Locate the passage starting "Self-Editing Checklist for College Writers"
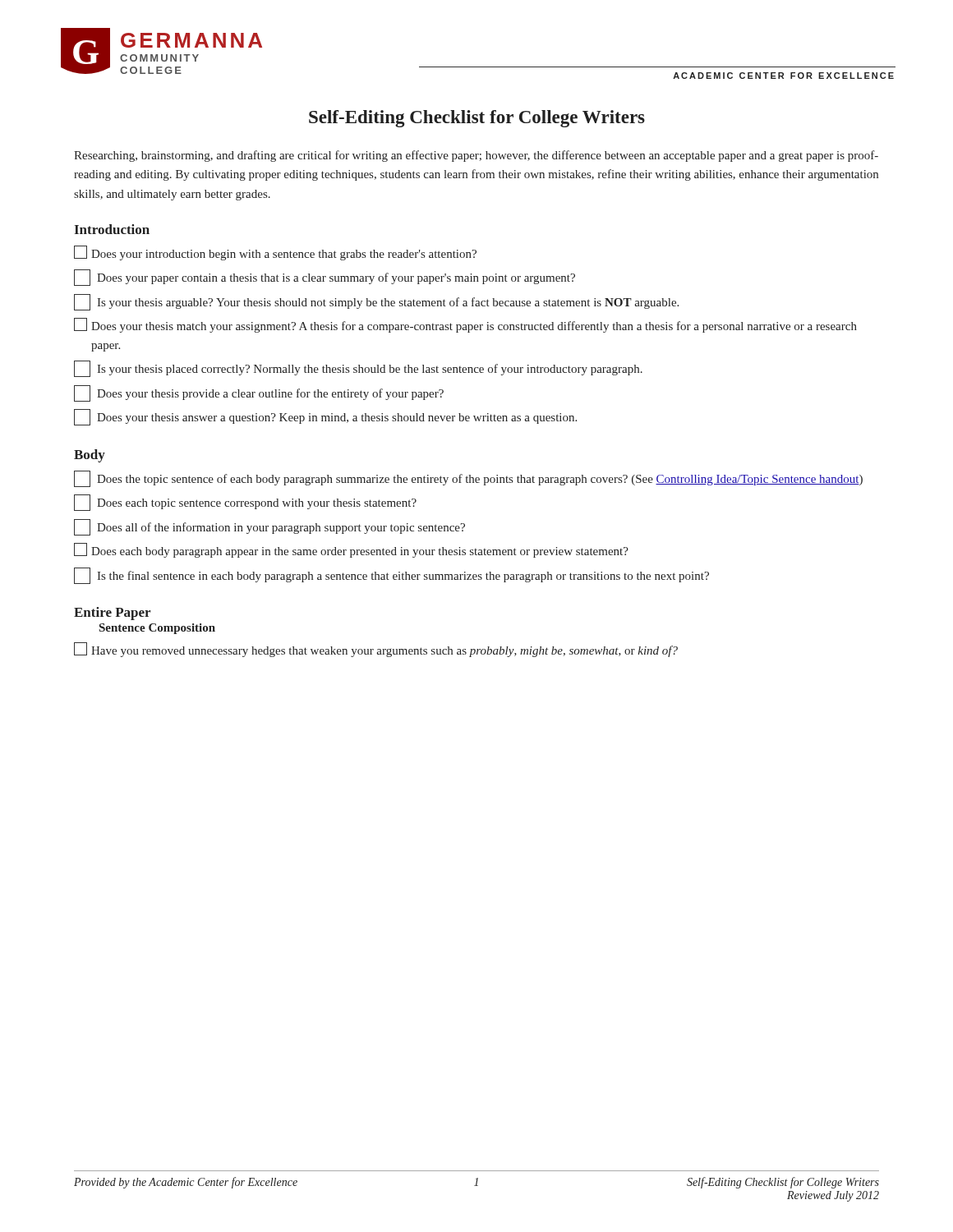The image size is (953, 1232). pos(476,117)
